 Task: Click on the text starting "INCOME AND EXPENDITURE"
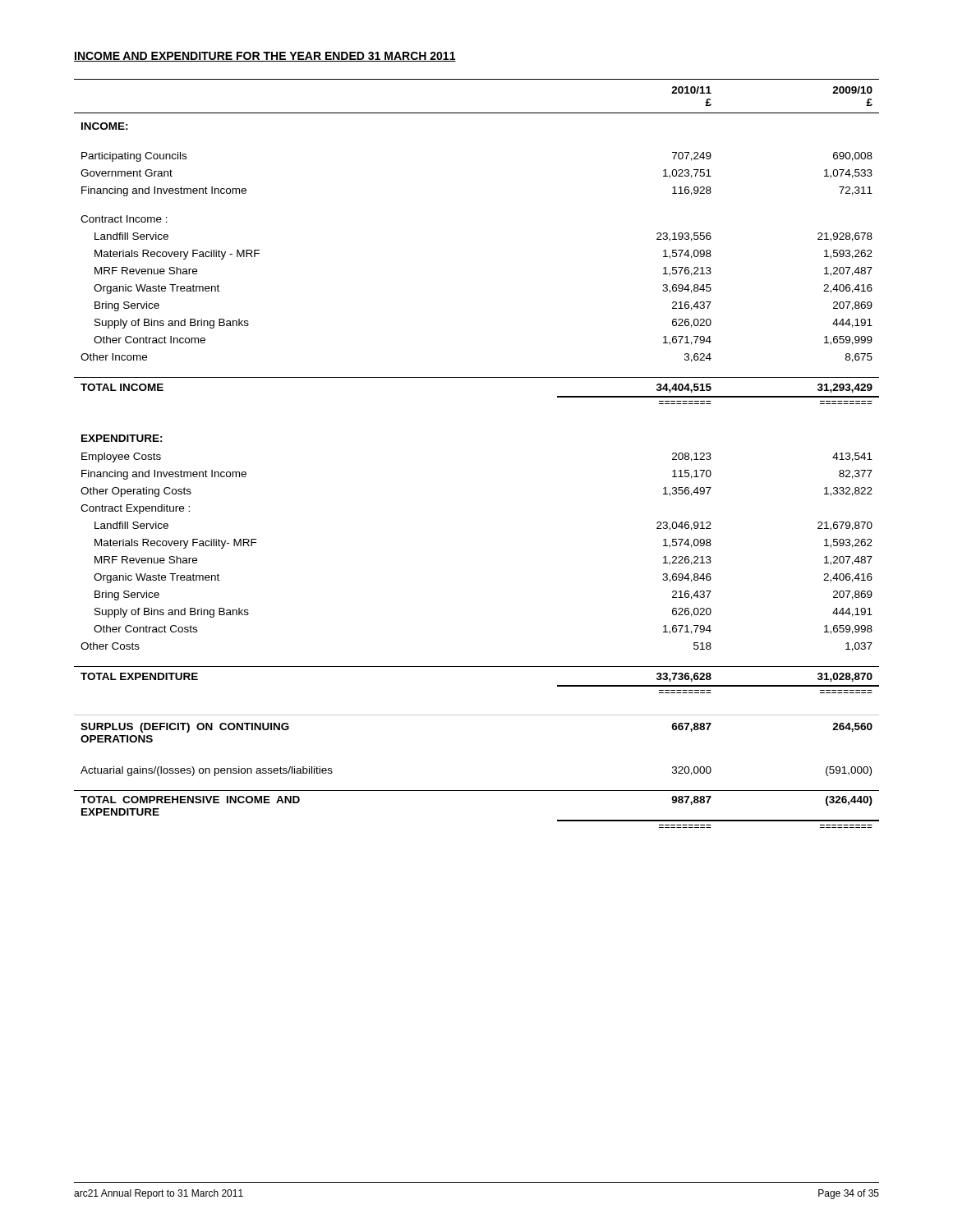tap(265, 56)
